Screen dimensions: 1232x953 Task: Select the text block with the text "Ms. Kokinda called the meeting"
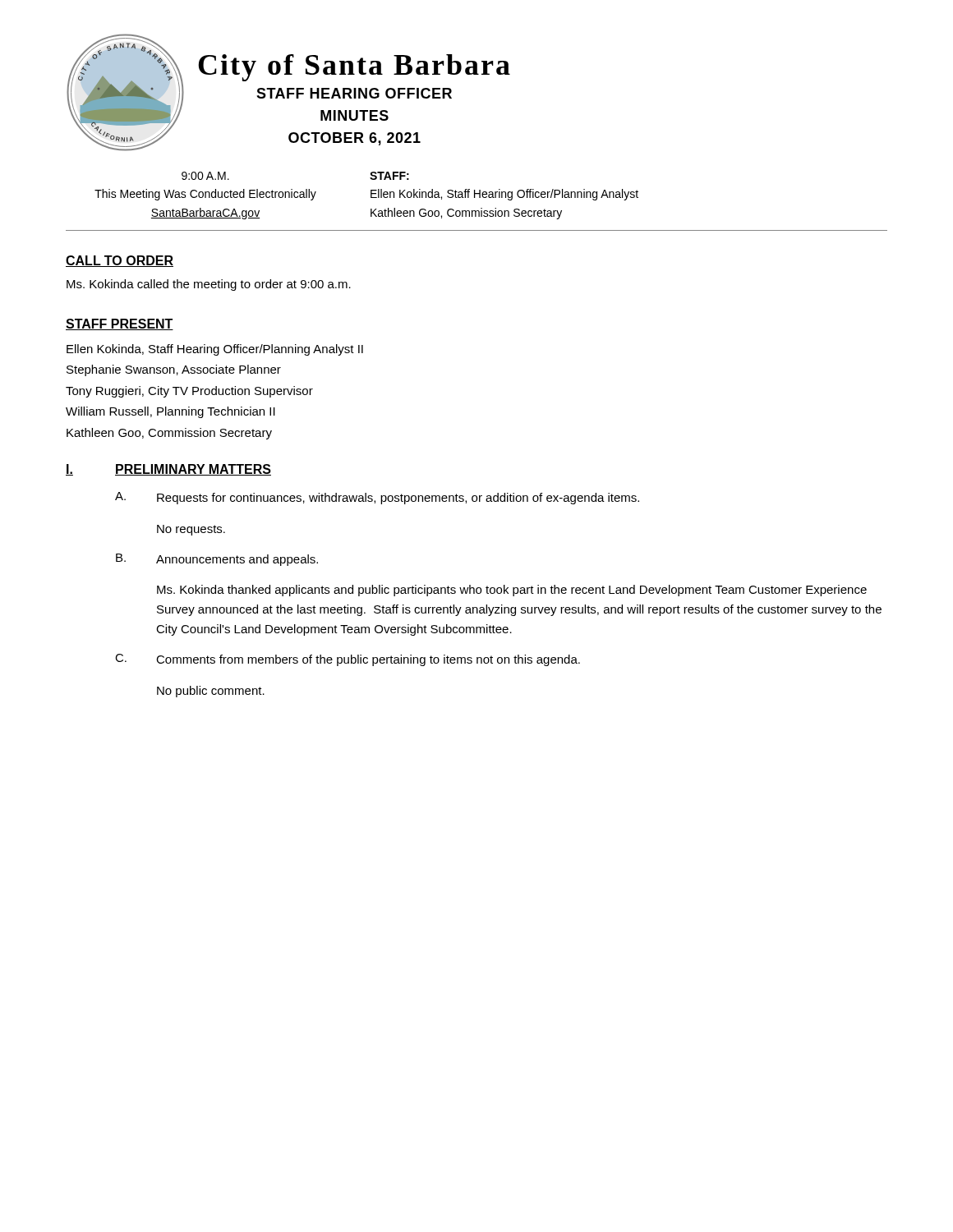(x=209, y=284)
